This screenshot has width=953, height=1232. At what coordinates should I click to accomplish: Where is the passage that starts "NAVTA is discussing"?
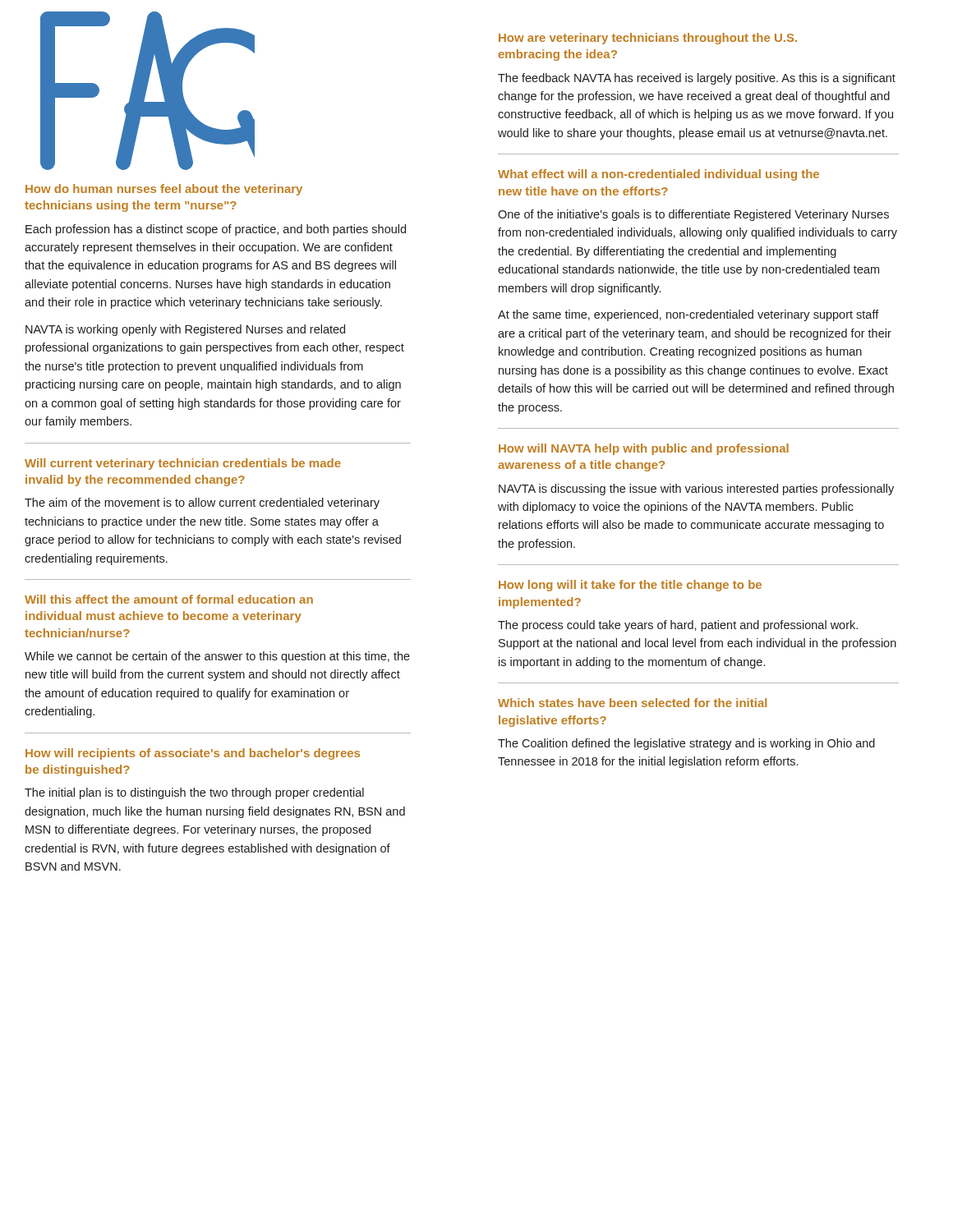coord(698,516)
